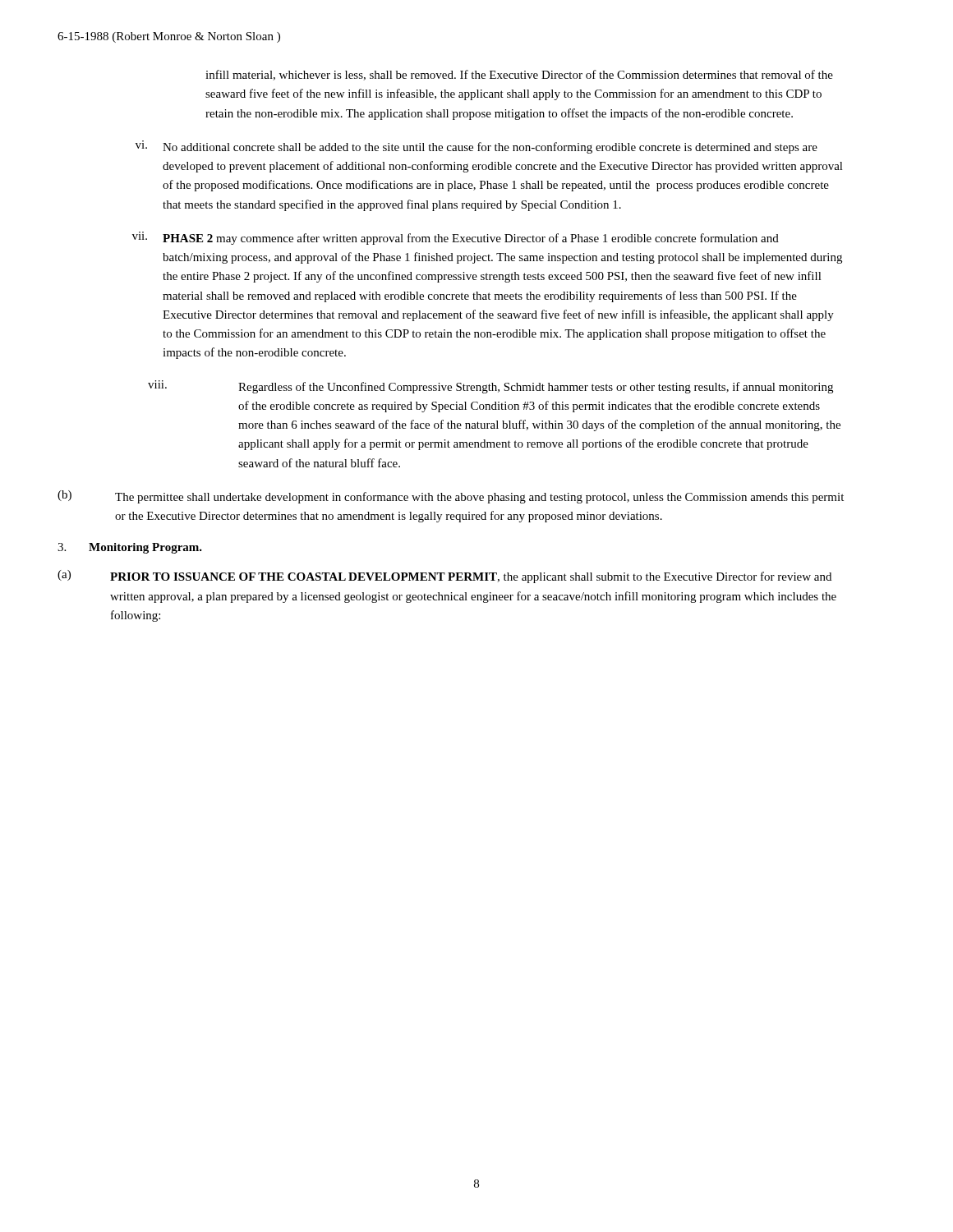
Task: Click the passage that begins "(a) PRIOR TO"
Action: (452, 596)
